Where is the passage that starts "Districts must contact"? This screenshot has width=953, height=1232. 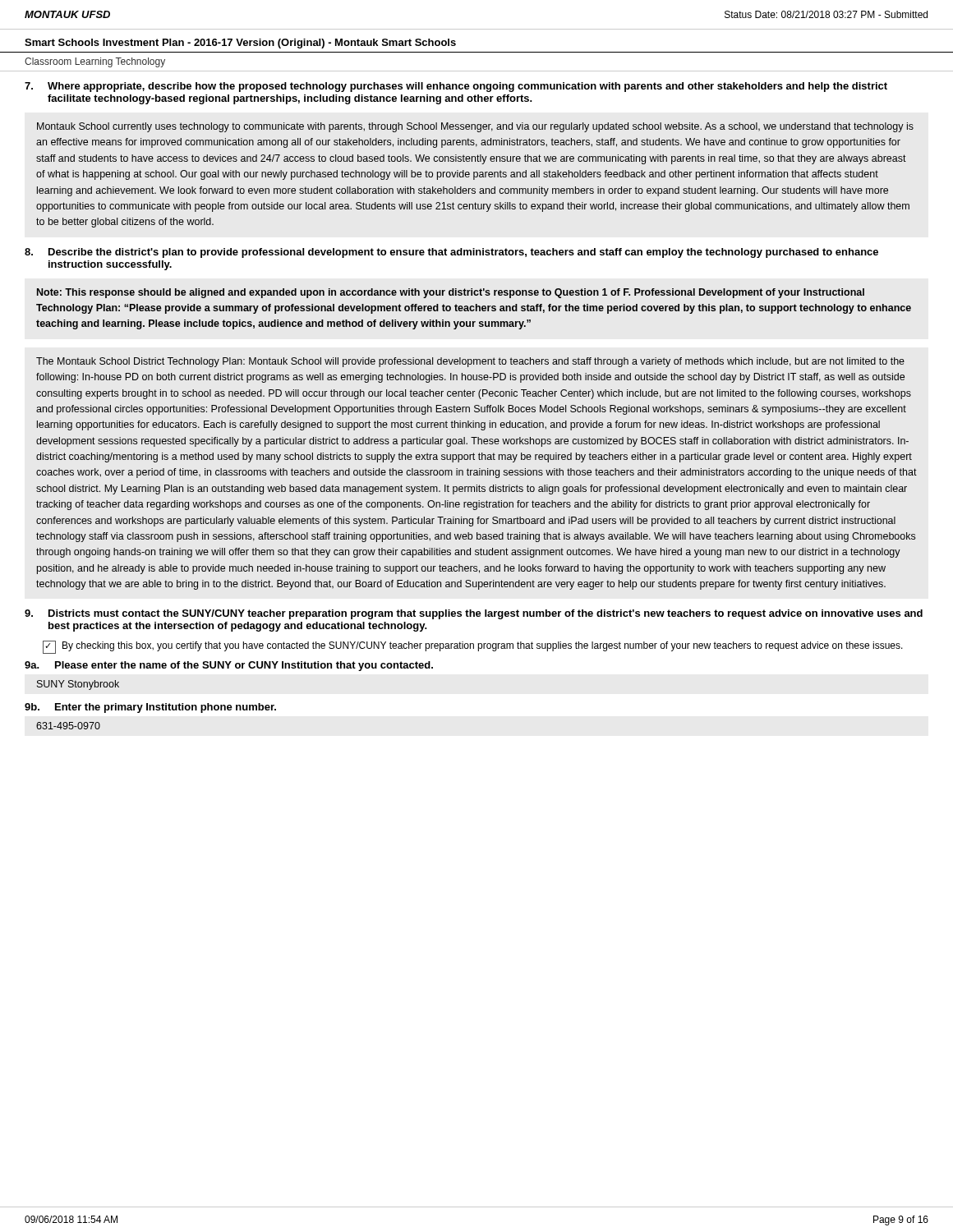(x=476, y=620)
